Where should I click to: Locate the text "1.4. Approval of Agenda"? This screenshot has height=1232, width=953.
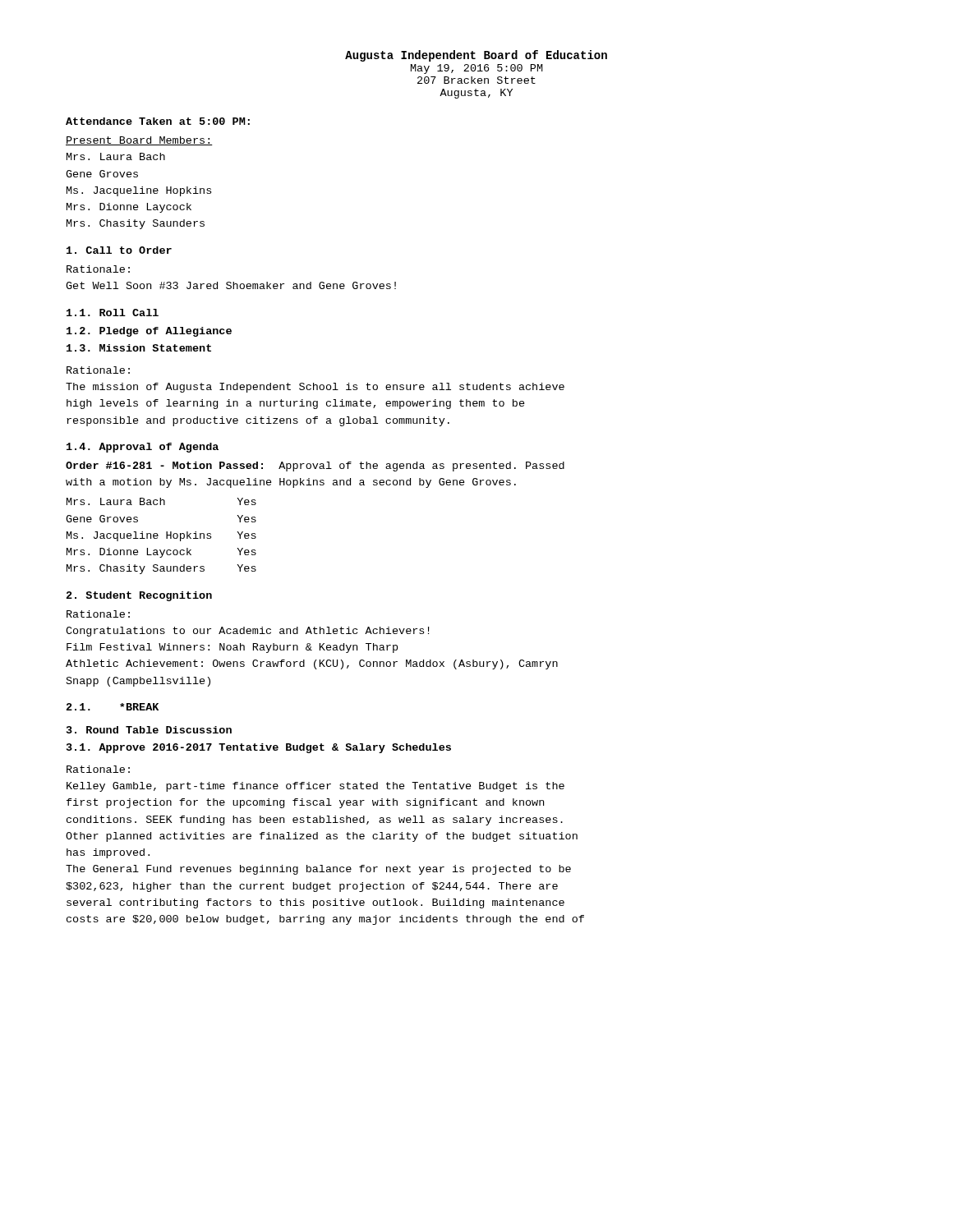point(142,447)
